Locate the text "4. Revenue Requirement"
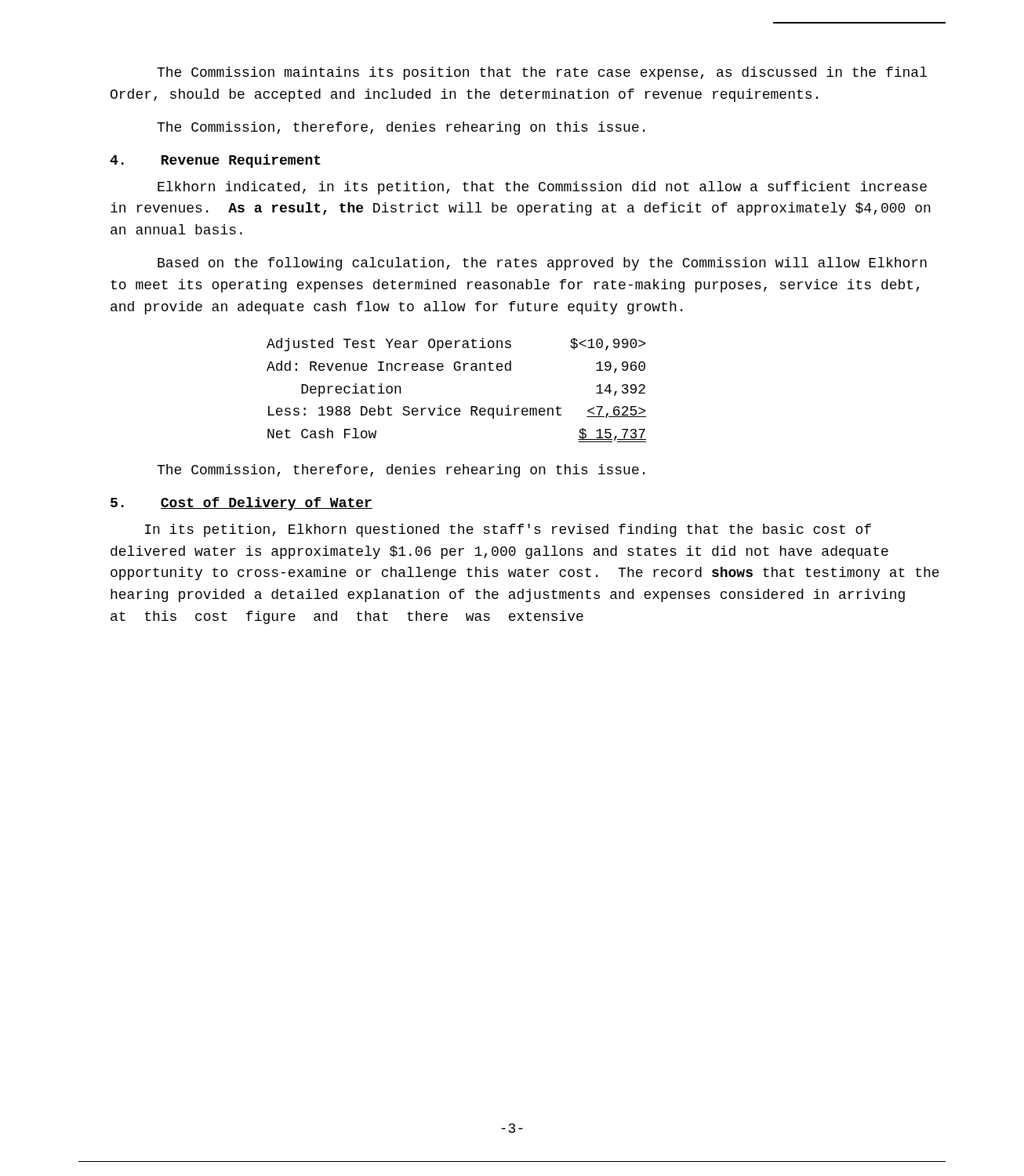Viewport: 1024px width, 1176px height. pos(216,160)
